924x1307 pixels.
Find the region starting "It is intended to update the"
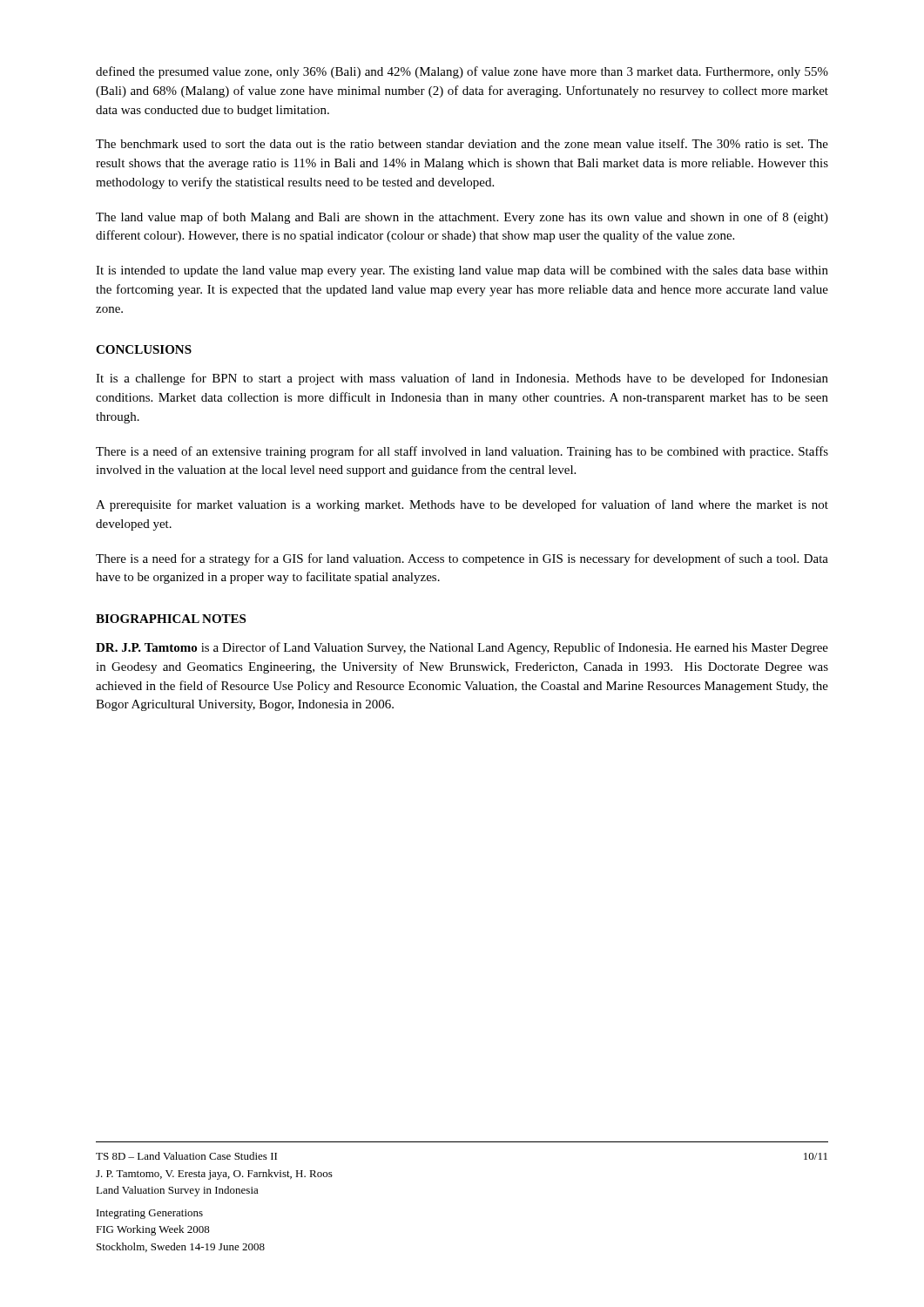[x=462, y=289]
